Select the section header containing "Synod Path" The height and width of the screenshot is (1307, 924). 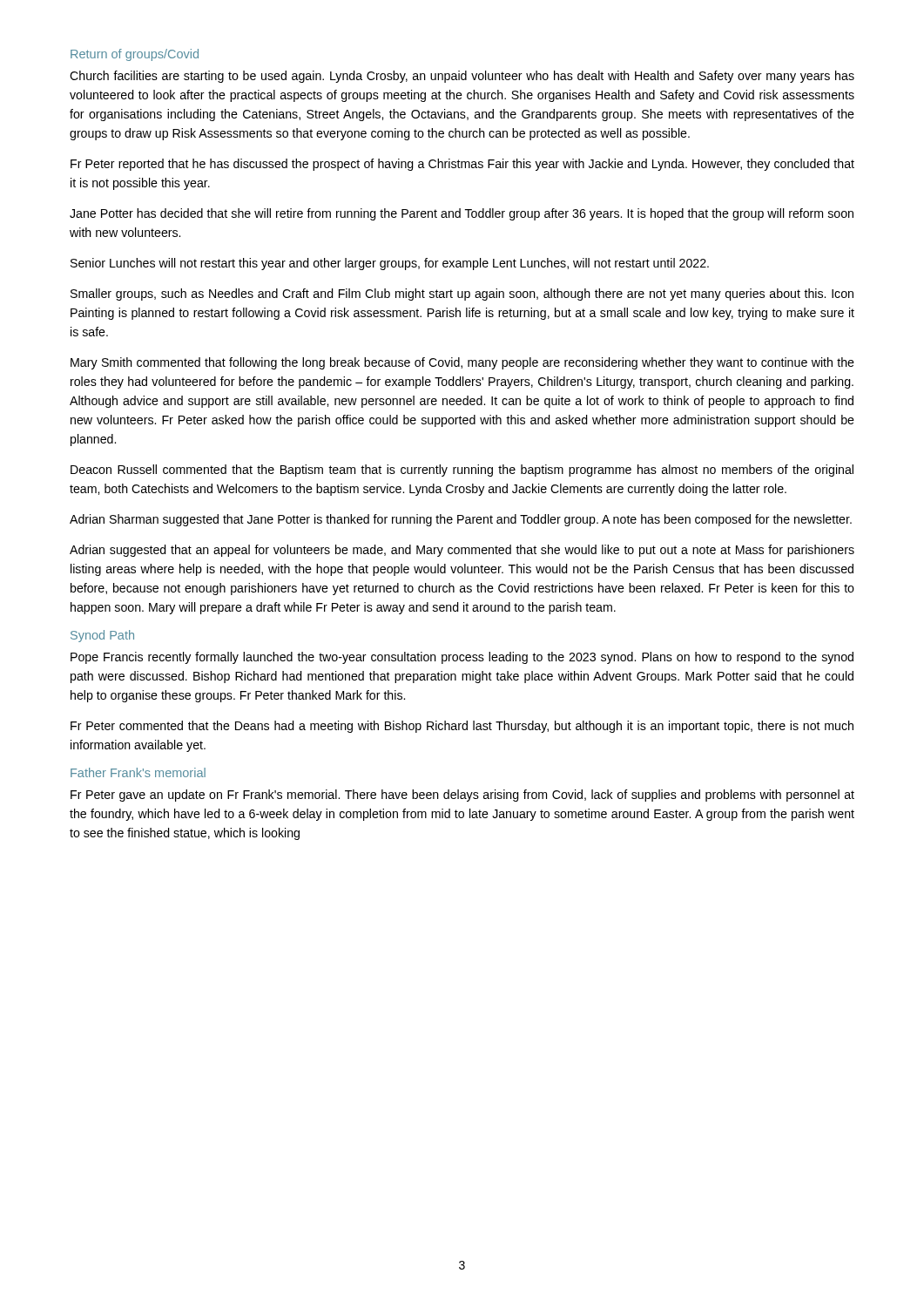[x=102, y=635]
